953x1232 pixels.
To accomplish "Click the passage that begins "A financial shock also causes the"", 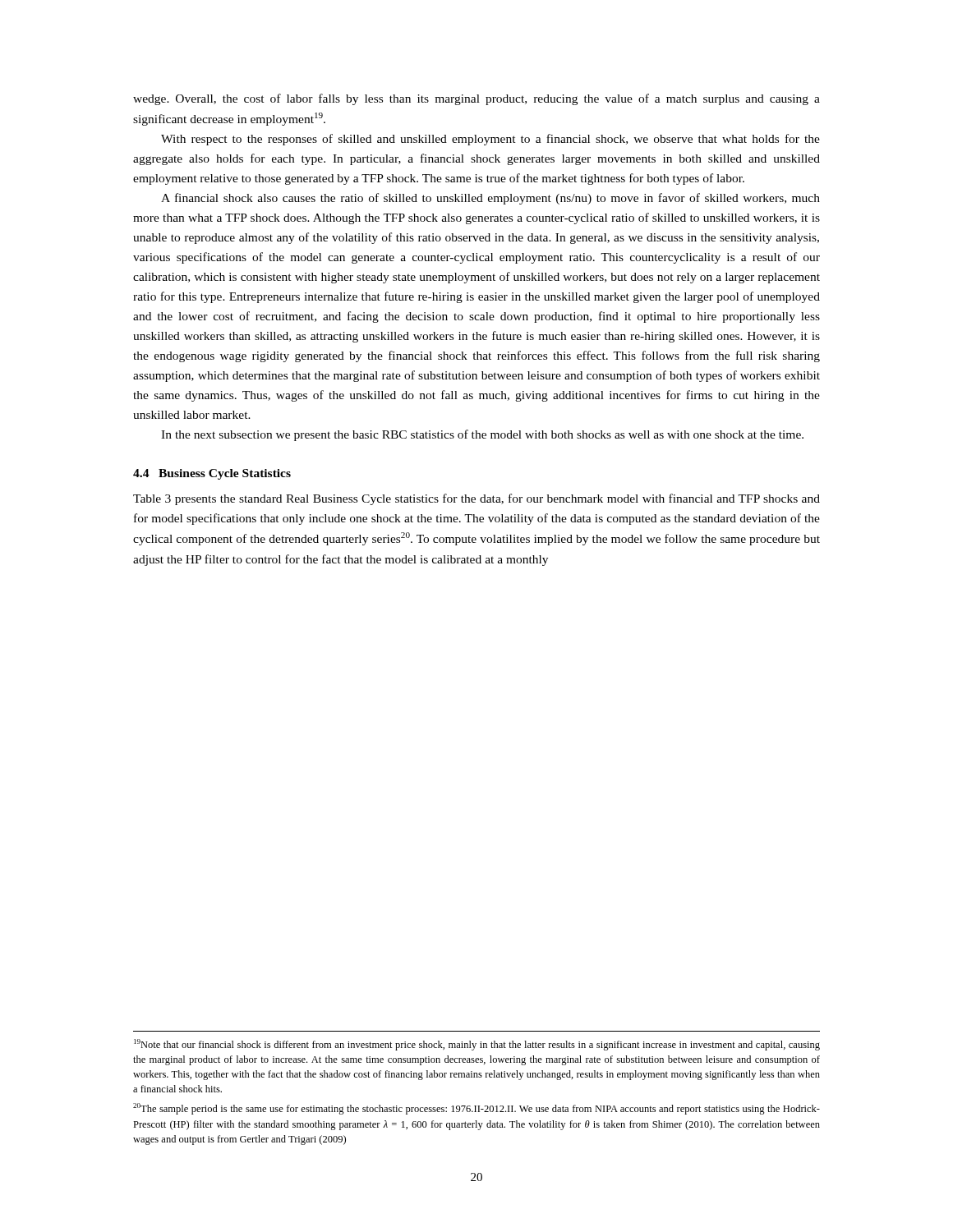I will [476, 307].
